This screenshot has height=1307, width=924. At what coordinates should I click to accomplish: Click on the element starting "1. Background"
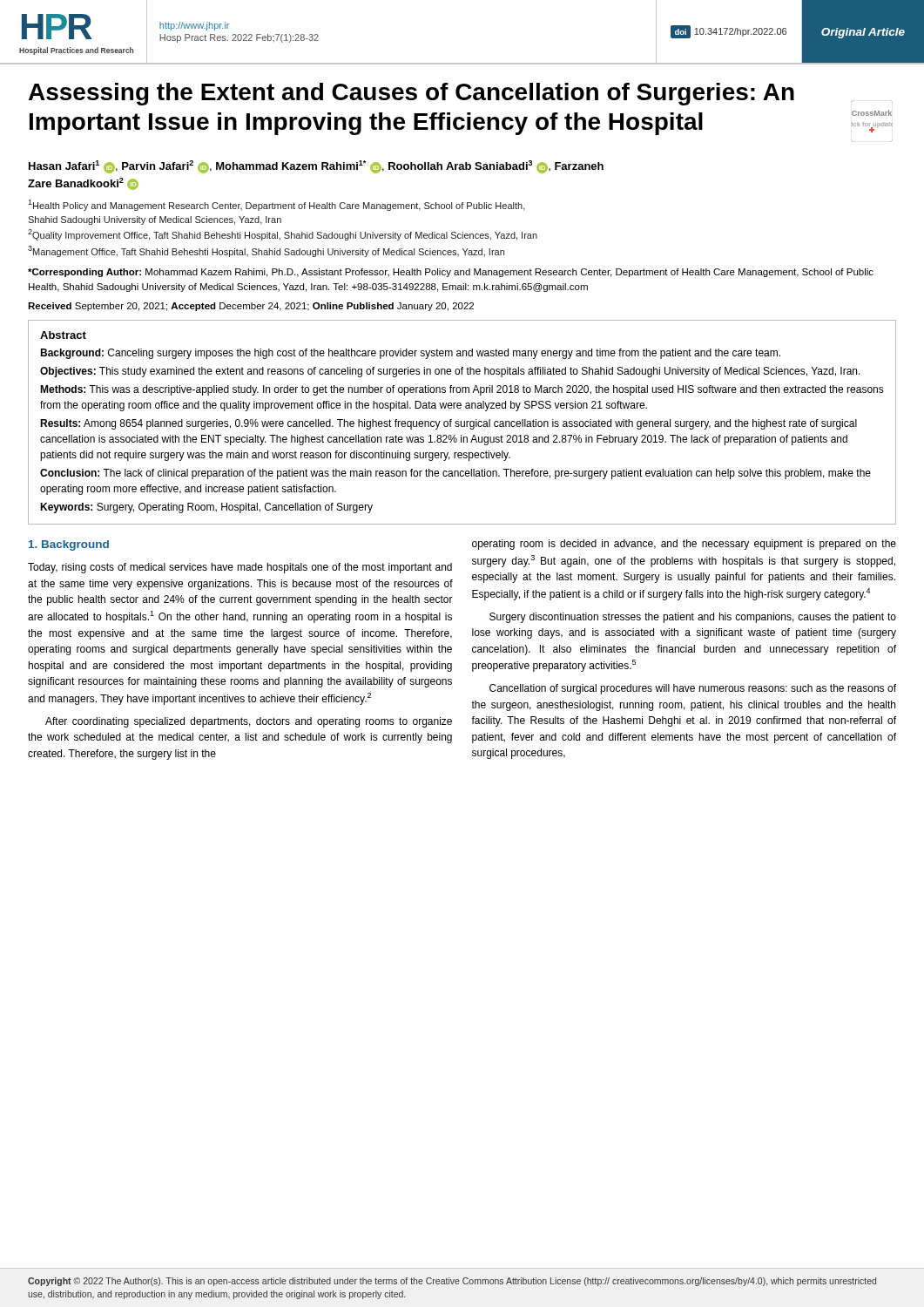69,544
